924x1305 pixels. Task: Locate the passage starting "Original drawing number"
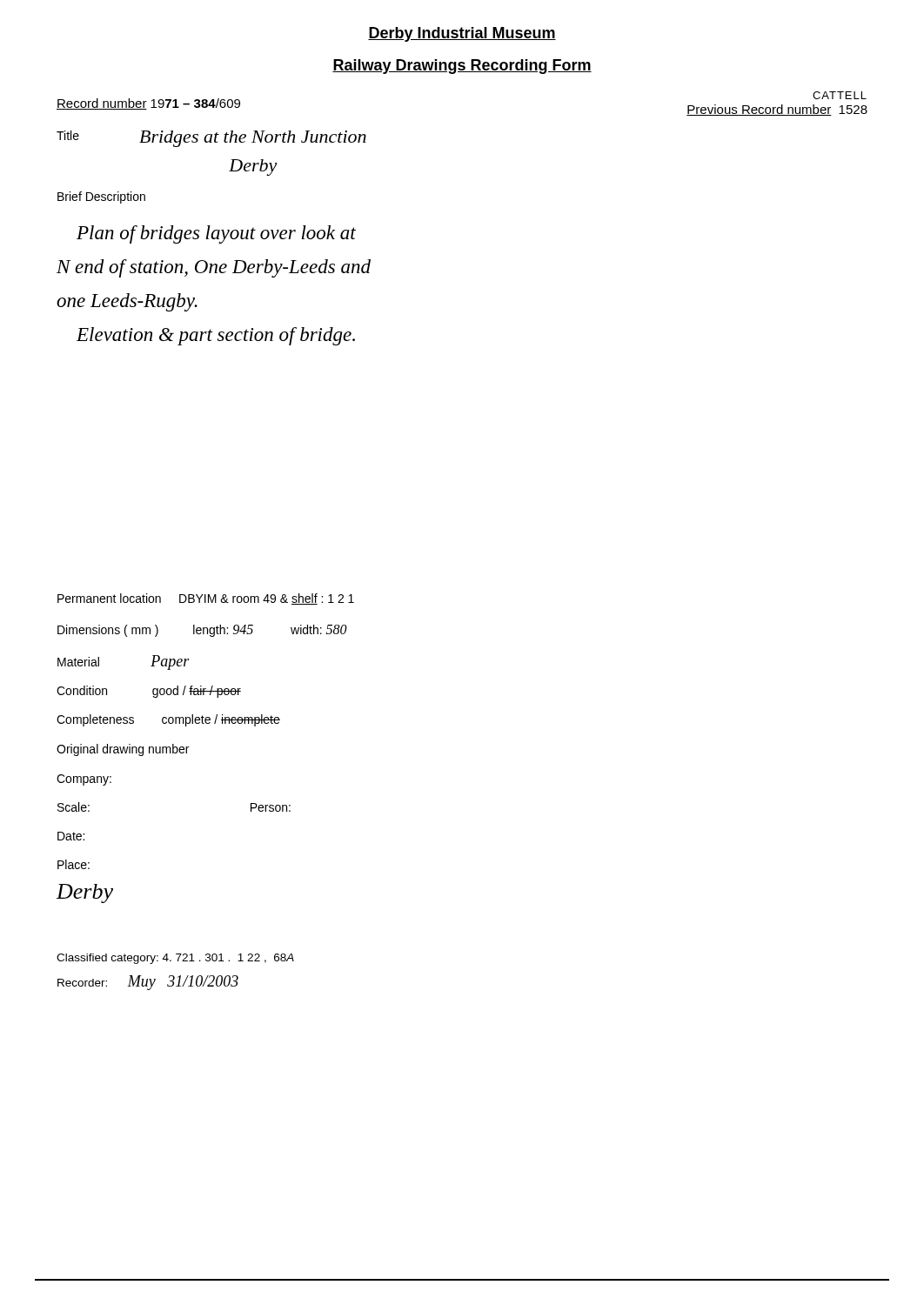click(123, 749)
